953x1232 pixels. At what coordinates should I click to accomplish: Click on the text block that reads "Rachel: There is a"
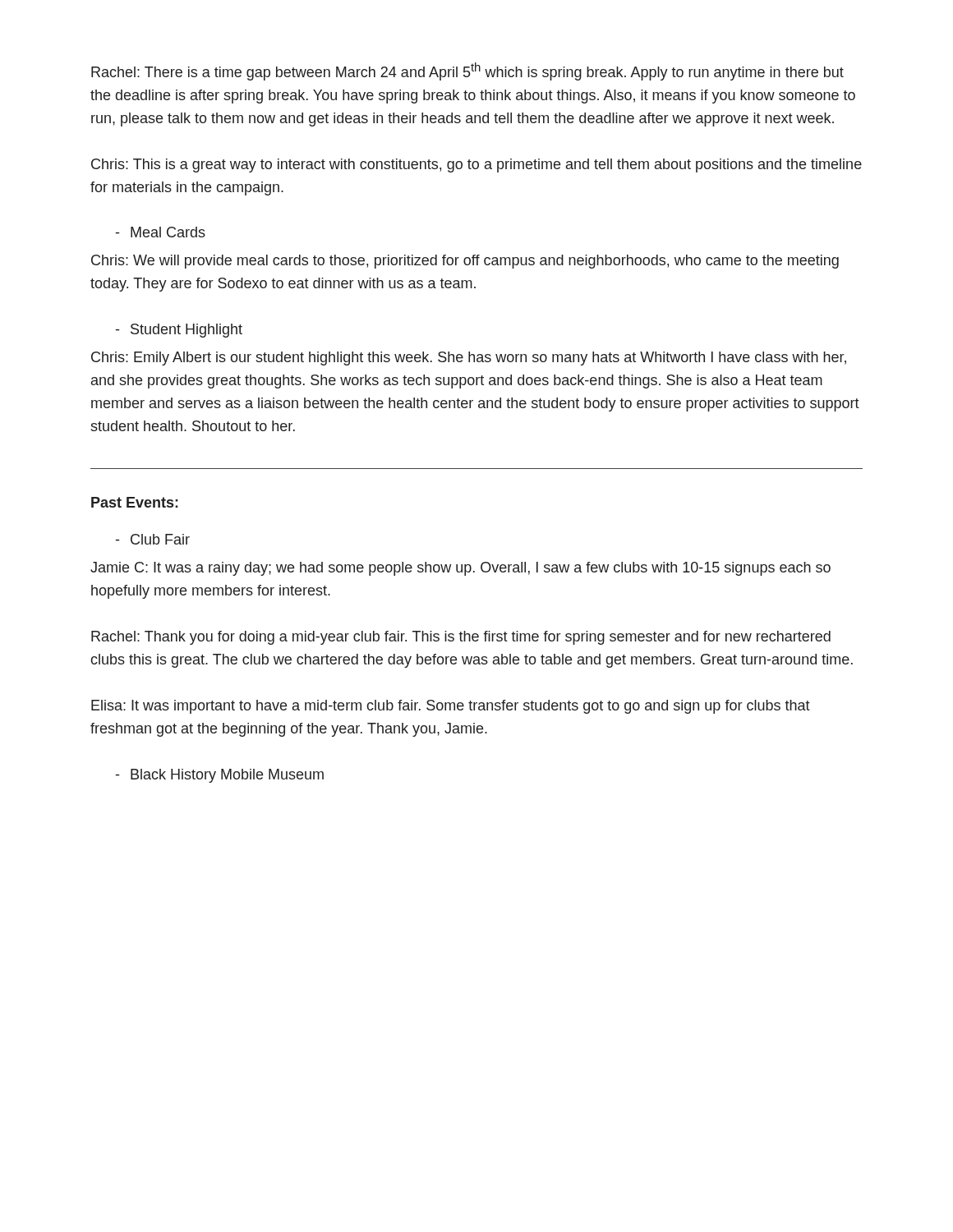[x=473, y=93]
